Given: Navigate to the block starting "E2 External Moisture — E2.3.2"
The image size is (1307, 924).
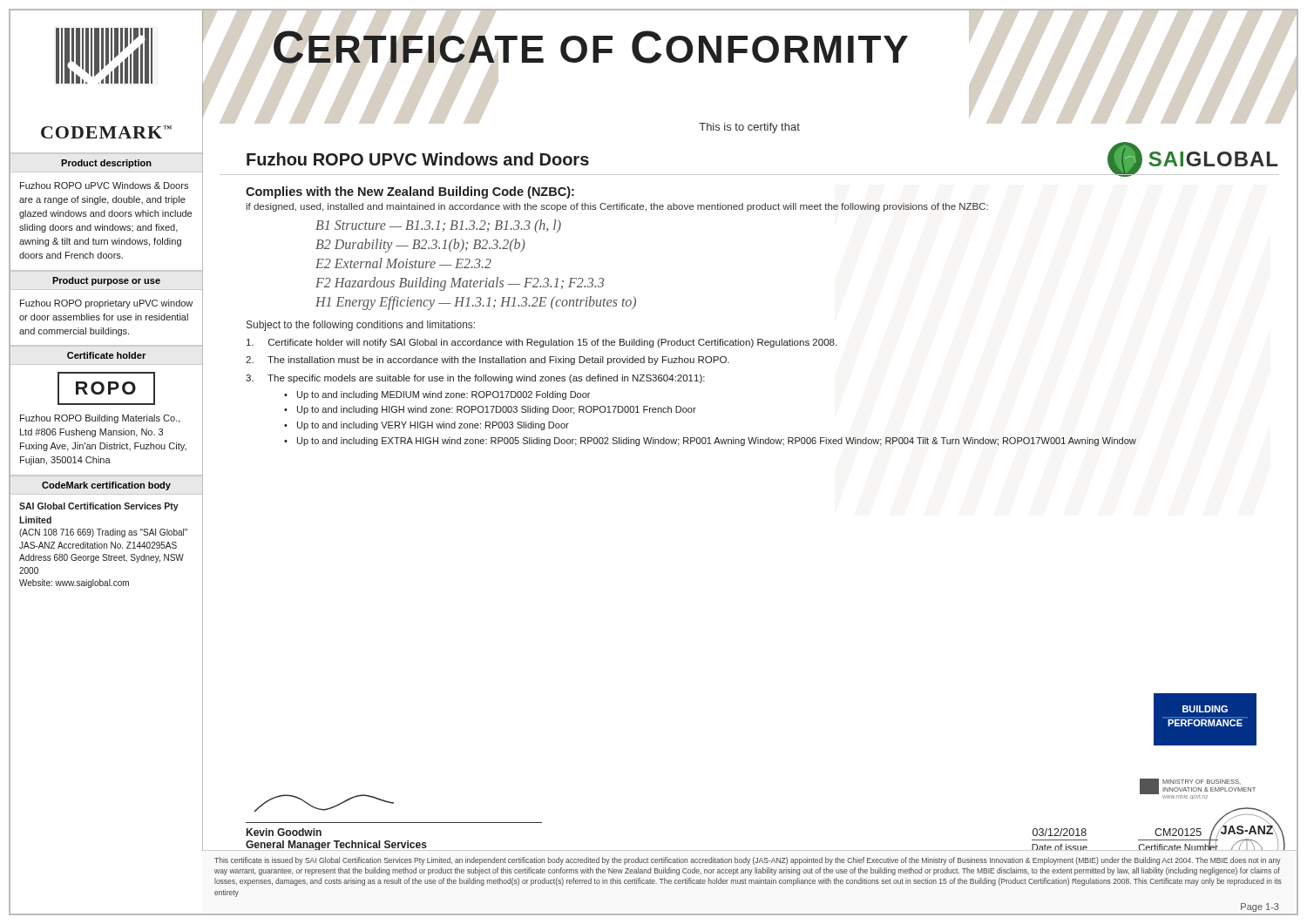Looking at the screenshot, I should tap(403, 263).
